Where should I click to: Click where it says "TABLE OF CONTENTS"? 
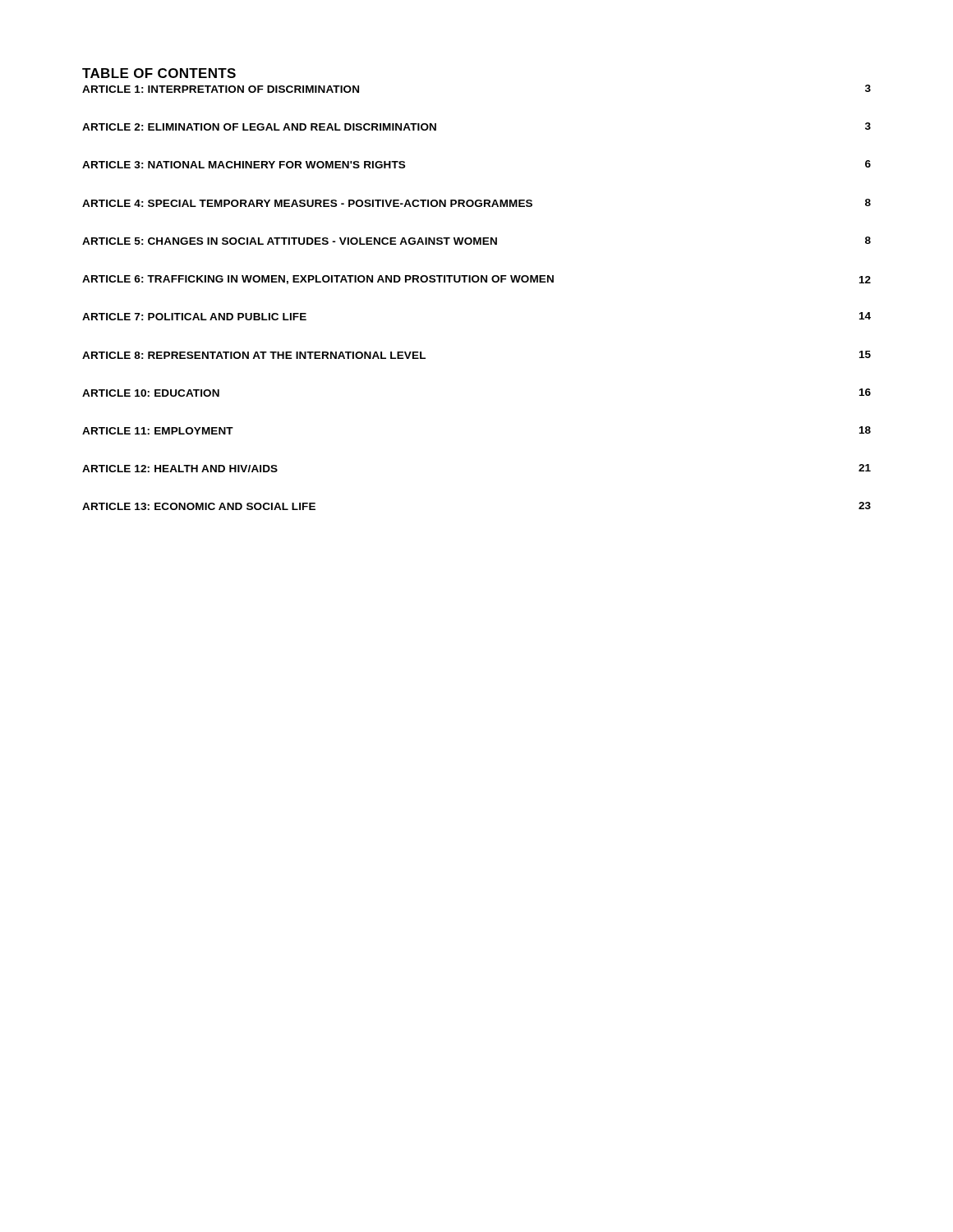click(x=159, y=73)
